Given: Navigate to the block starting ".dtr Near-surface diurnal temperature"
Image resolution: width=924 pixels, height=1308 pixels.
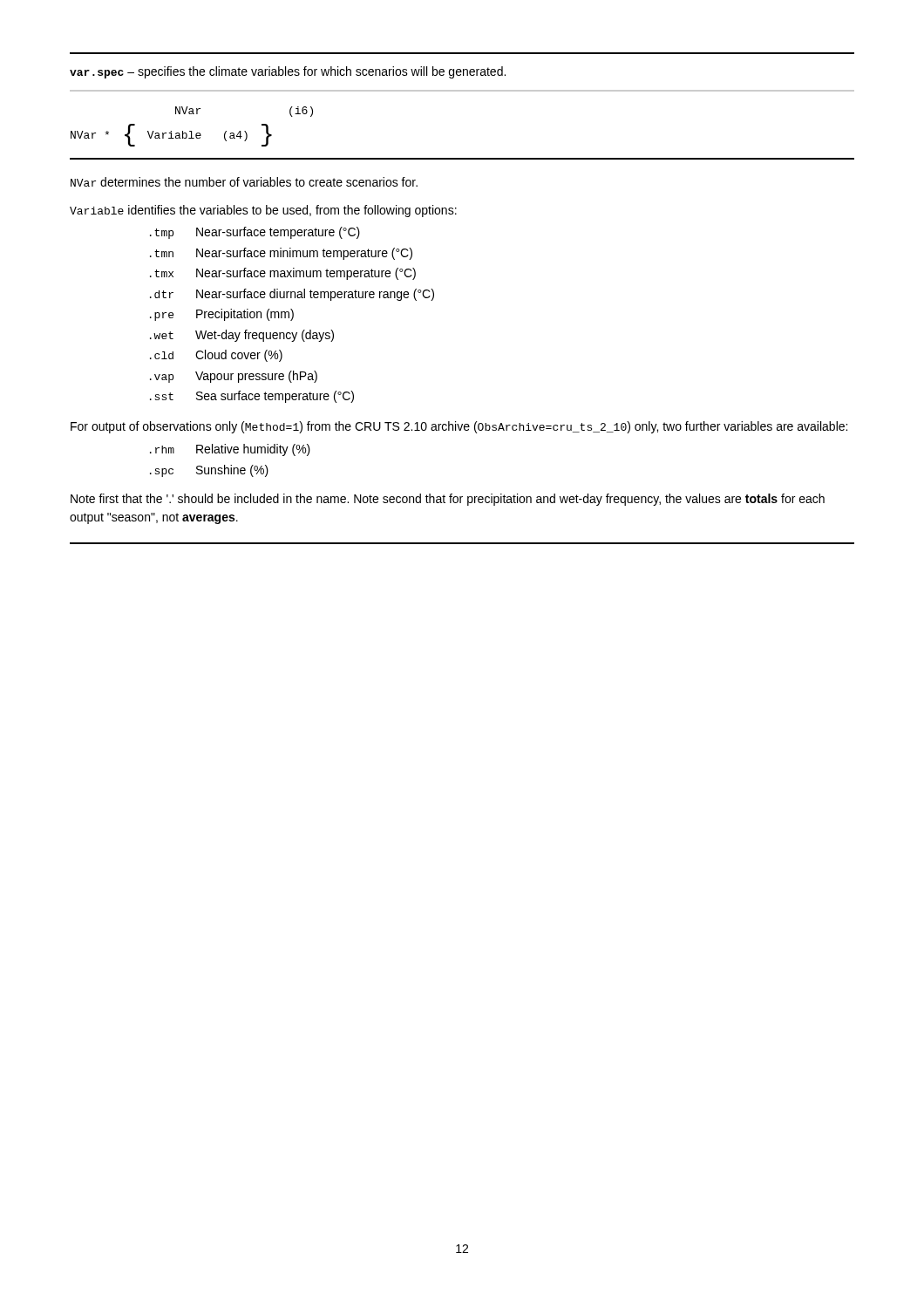Looking at the screenshot, I should pos(292,295).
